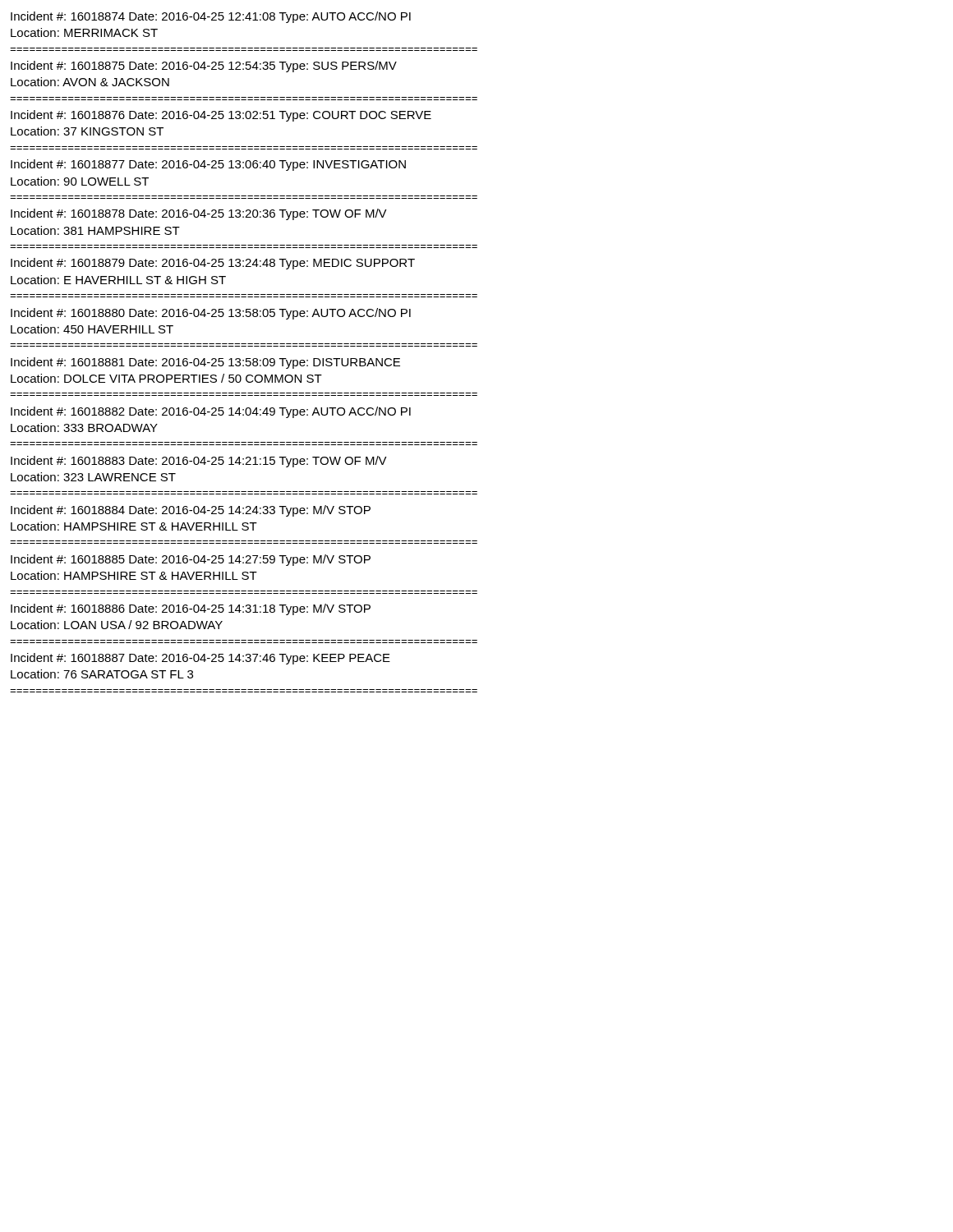Image resolution: width=953 pixels, height=1232 pixels.
Task: Select the passage starting "Incident #: 16018880"
Action: point(211,314)
